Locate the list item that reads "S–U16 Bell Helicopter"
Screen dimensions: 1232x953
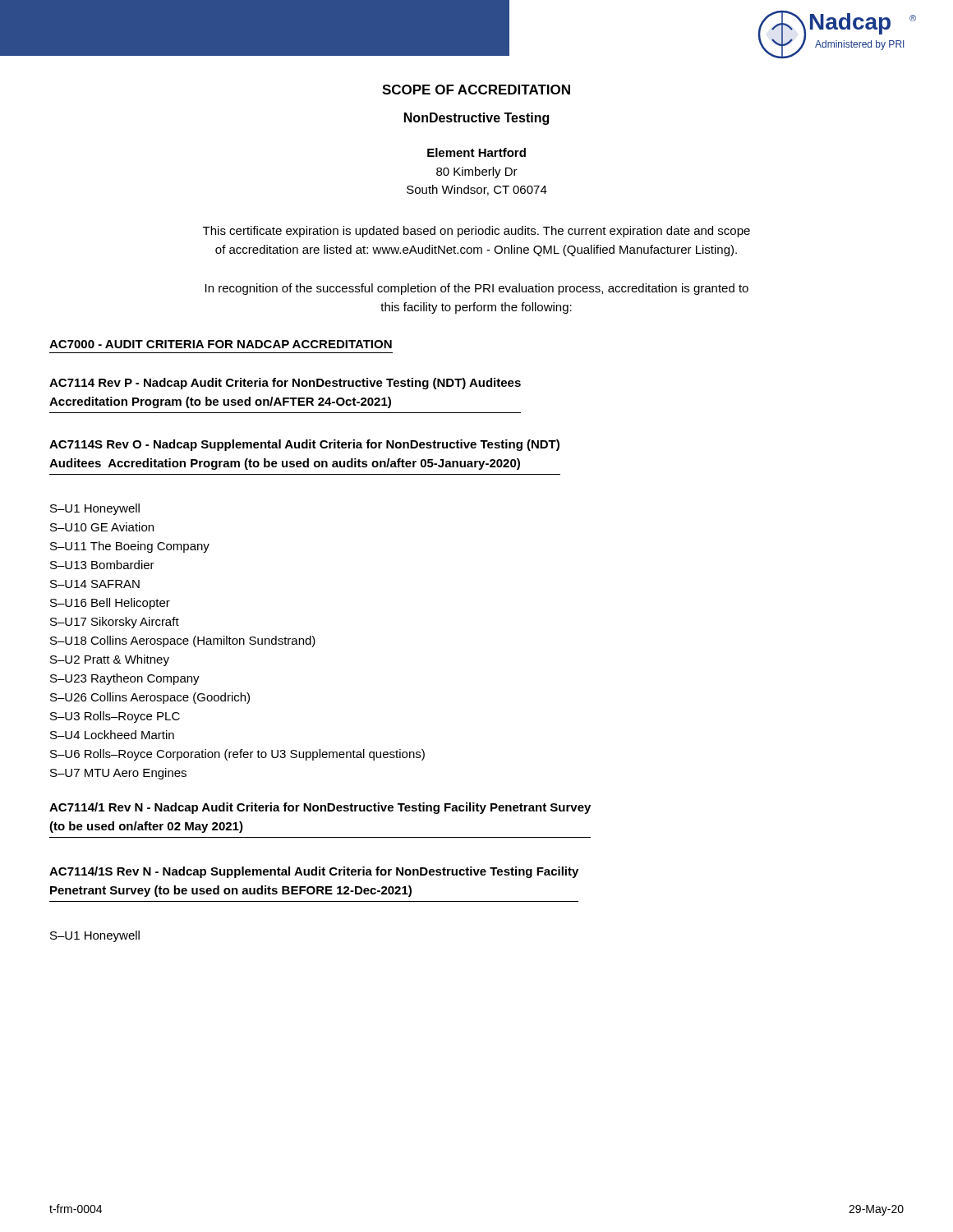pos(110,602)
